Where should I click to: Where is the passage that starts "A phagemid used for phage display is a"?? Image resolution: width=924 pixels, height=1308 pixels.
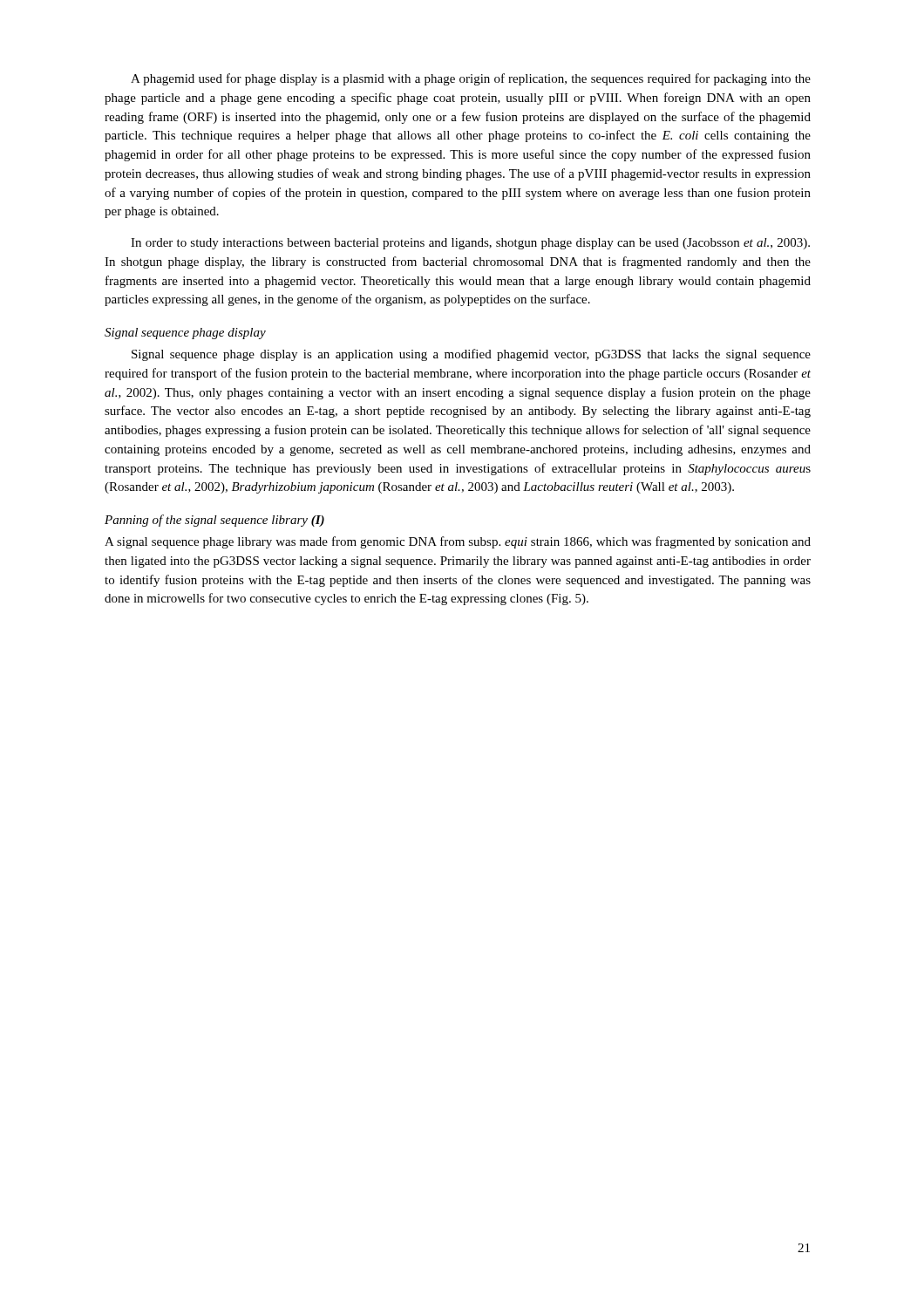458,190
